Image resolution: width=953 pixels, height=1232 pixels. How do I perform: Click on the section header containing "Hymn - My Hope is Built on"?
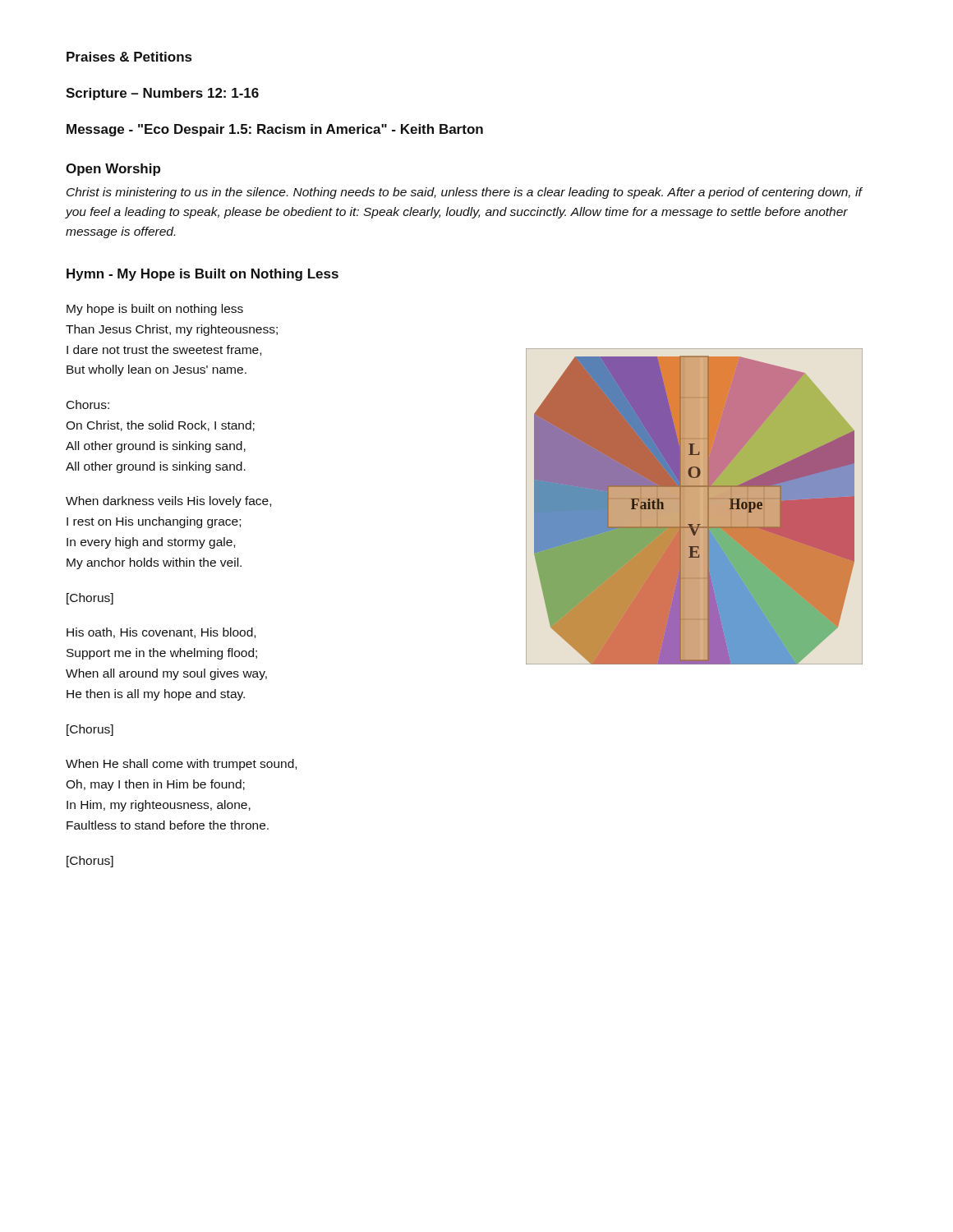(x=202, y=274)
